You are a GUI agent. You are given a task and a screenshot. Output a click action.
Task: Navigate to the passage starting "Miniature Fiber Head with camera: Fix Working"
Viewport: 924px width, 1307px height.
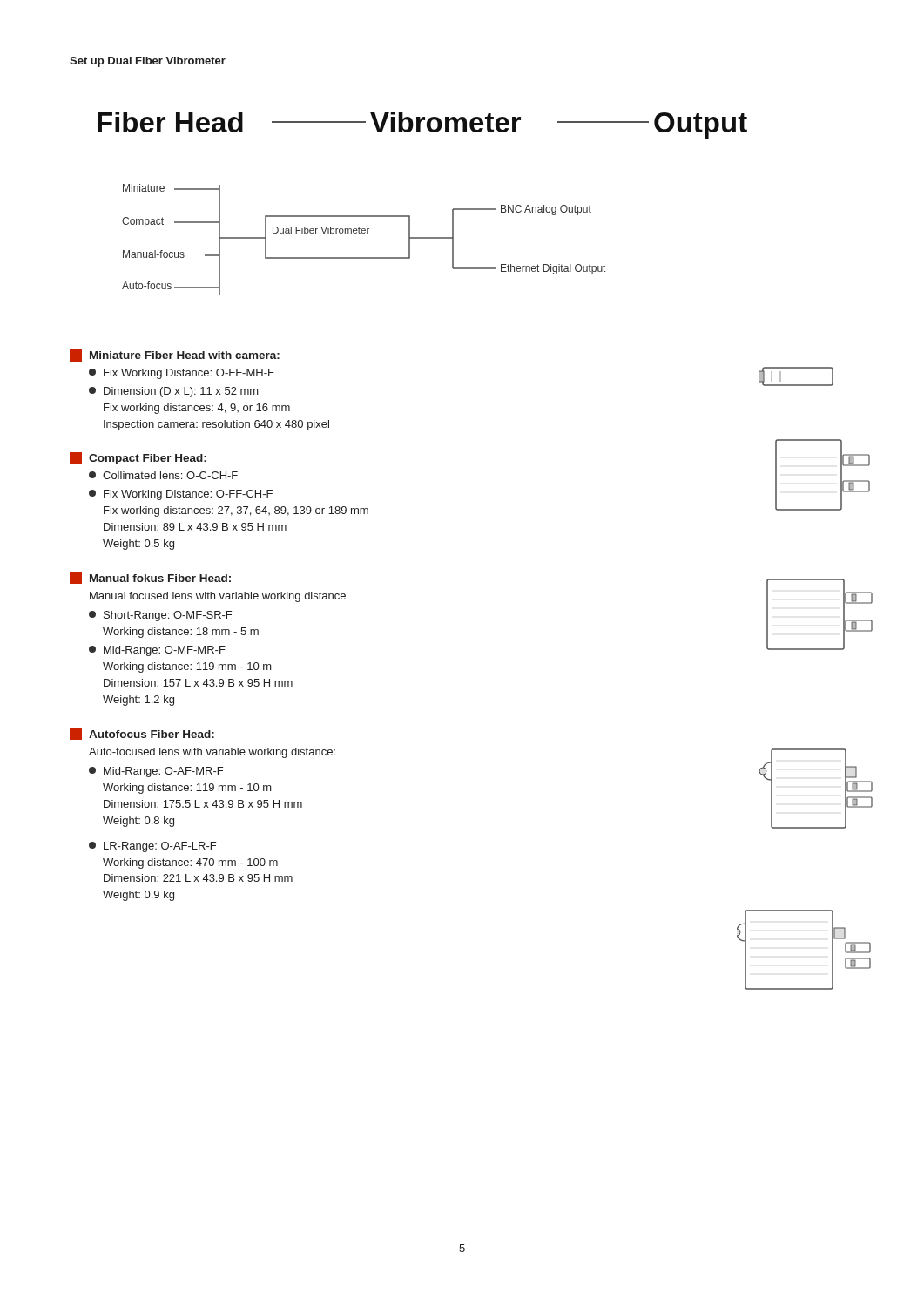tap(175, 356)
